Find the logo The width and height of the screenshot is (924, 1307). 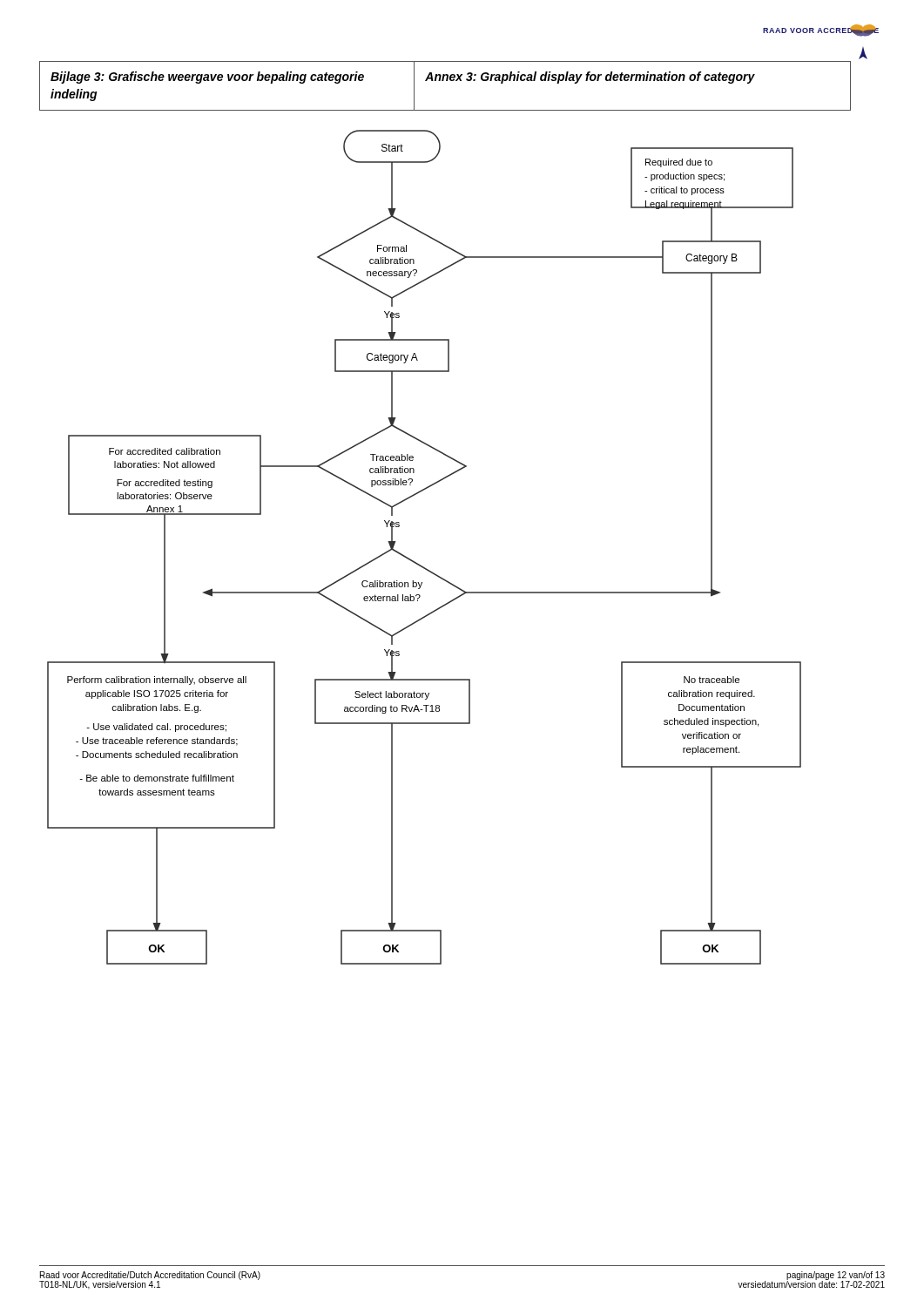point(828,41)
